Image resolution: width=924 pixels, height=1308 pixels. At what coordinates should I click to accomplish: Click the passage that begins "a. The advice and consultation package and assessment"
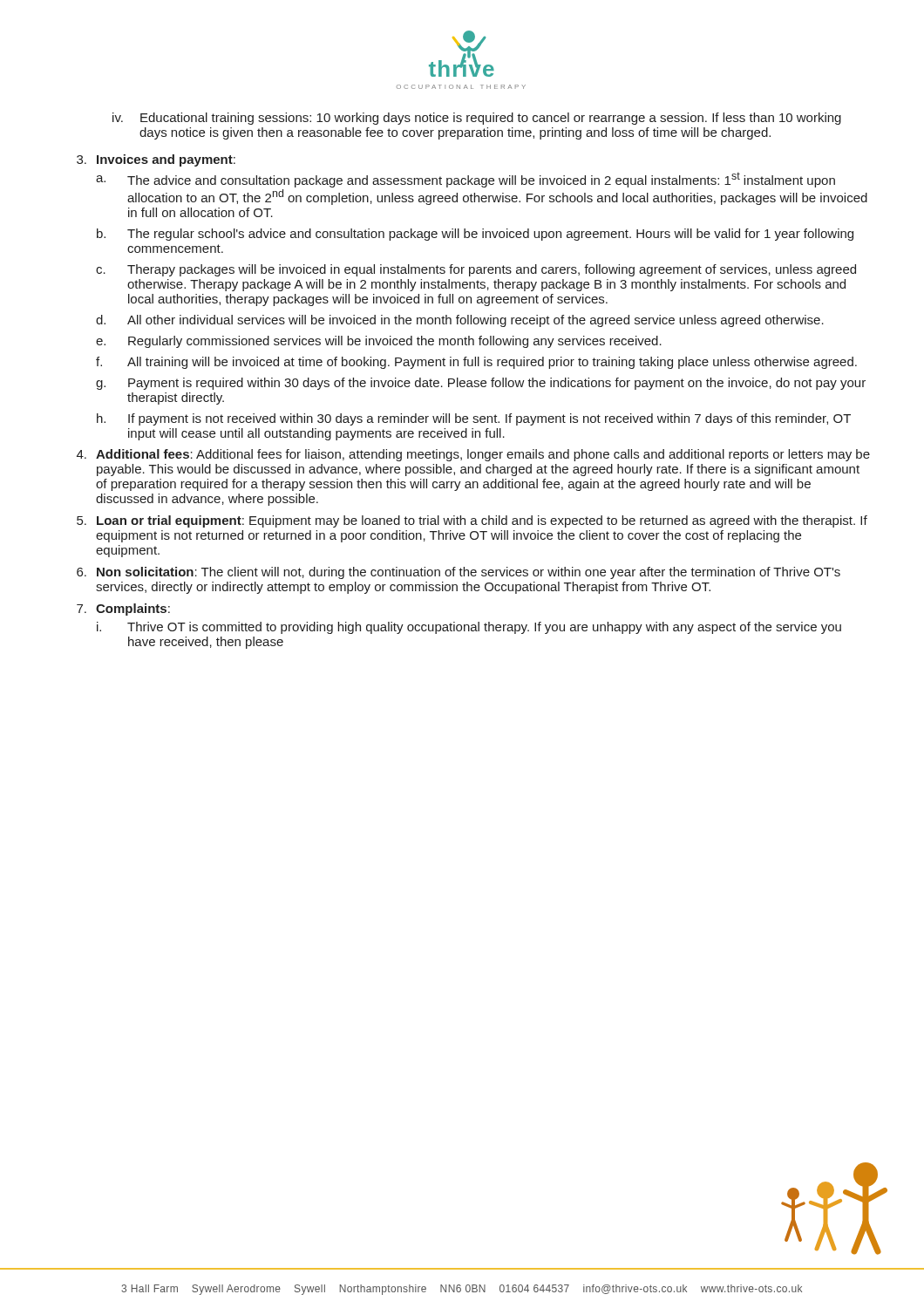point(483,195)
